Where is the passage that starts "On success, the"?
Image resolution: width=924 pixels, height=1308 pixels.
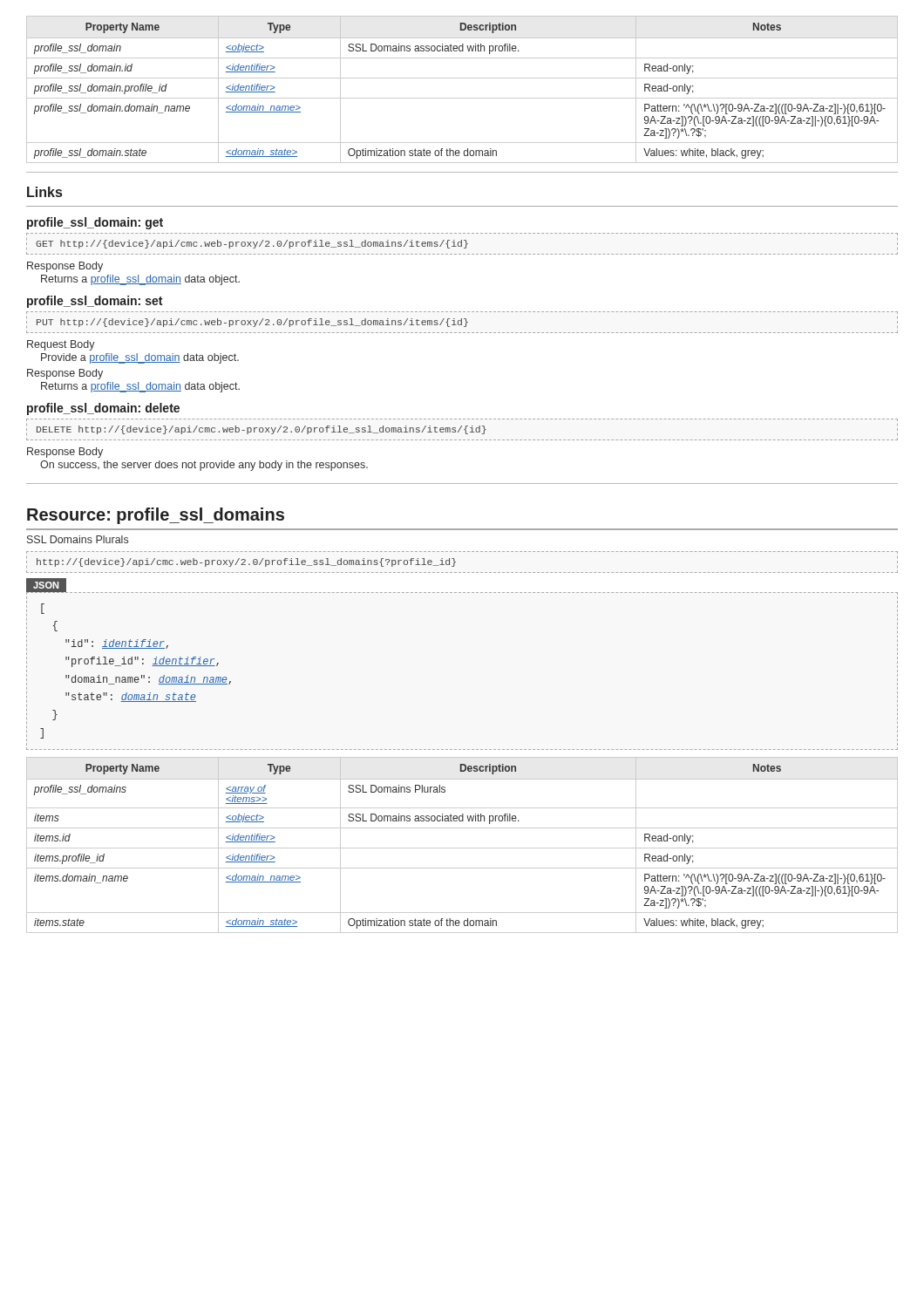point(204,465)
